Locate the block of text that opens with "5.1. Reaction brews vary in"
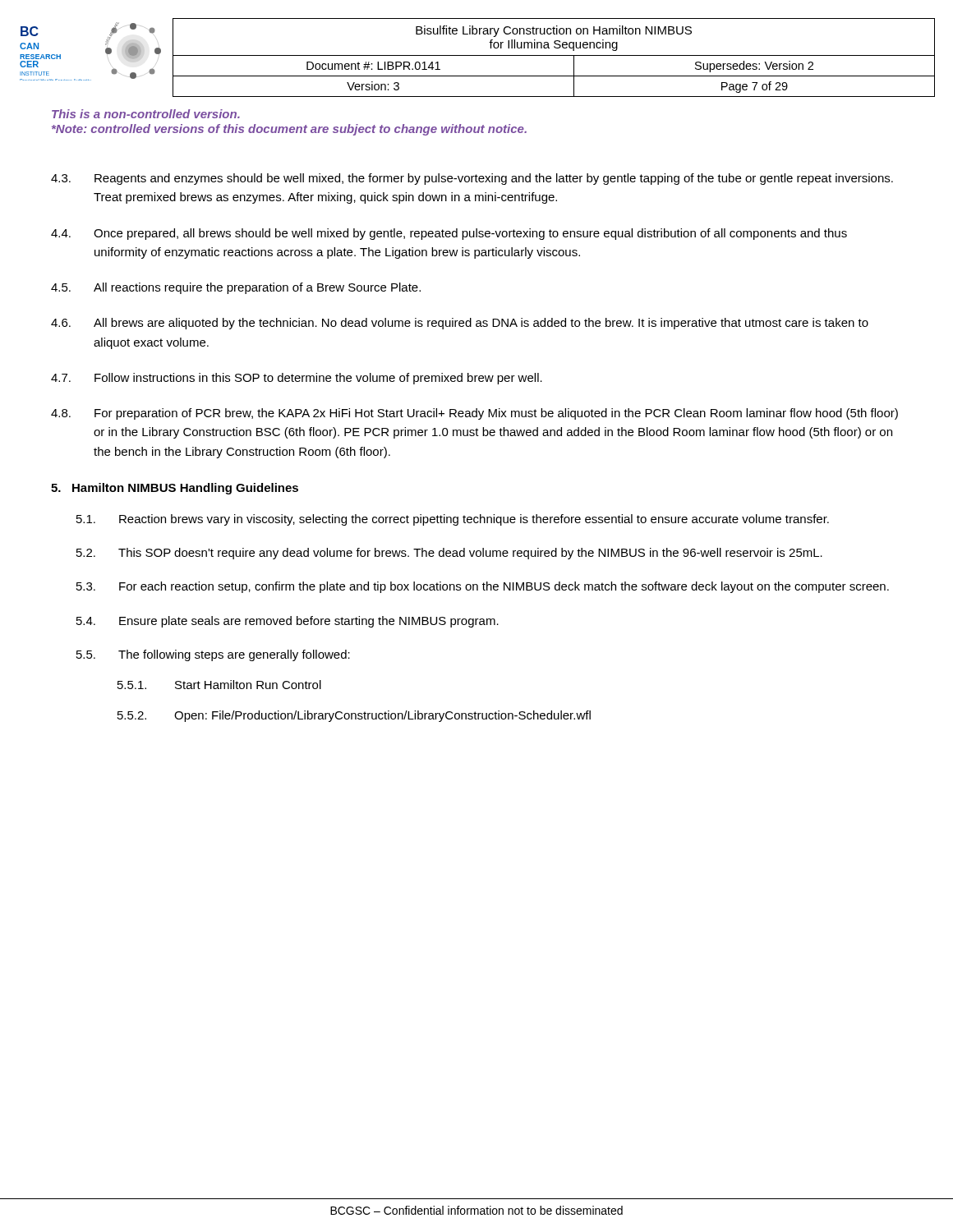Screen dimensions: 1232x953 pyautogui.click(x=453, y=519)
